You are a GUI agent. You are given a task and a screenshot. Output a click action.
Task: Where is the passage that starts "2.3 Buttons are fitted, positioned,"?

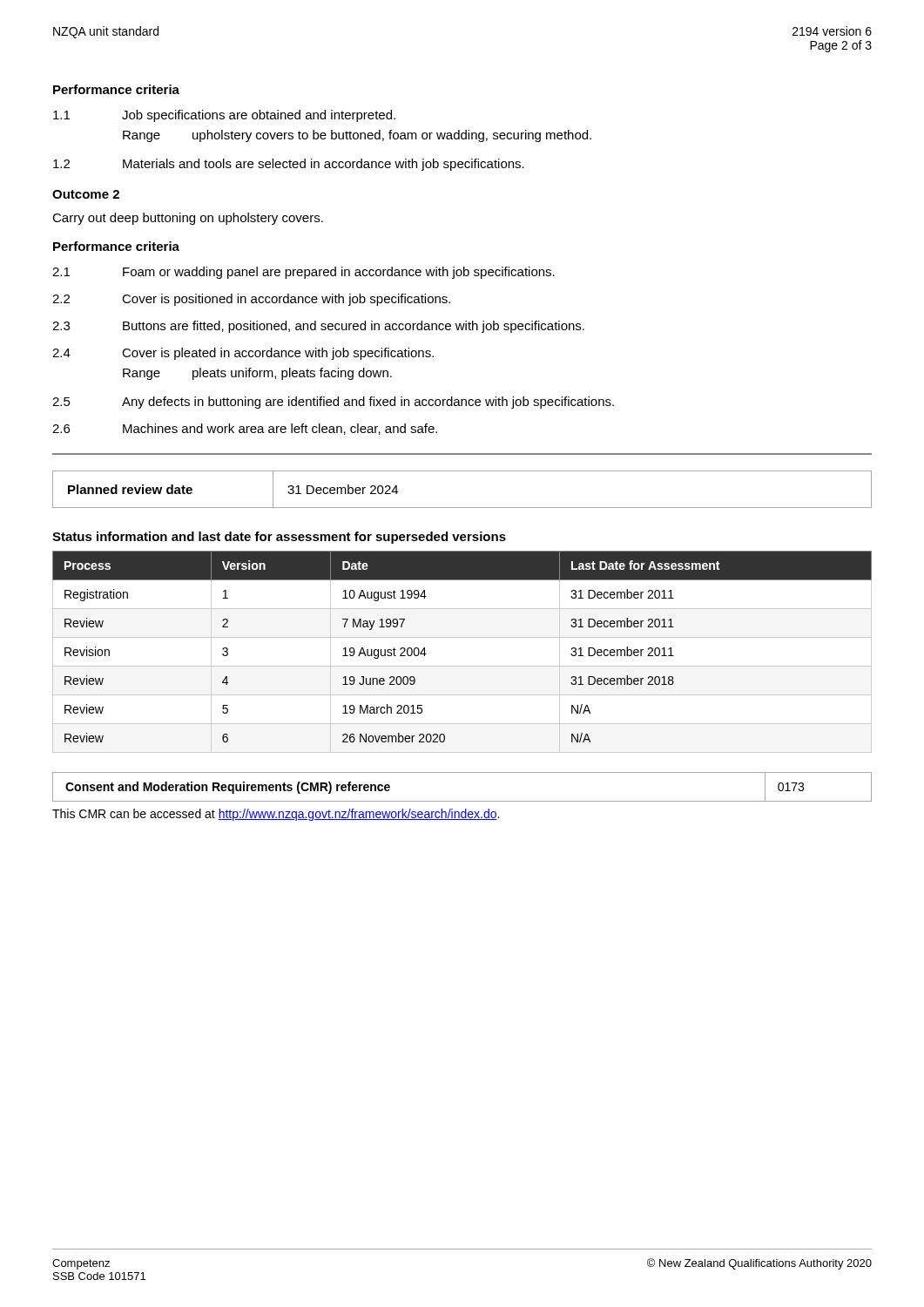(462, 325)
